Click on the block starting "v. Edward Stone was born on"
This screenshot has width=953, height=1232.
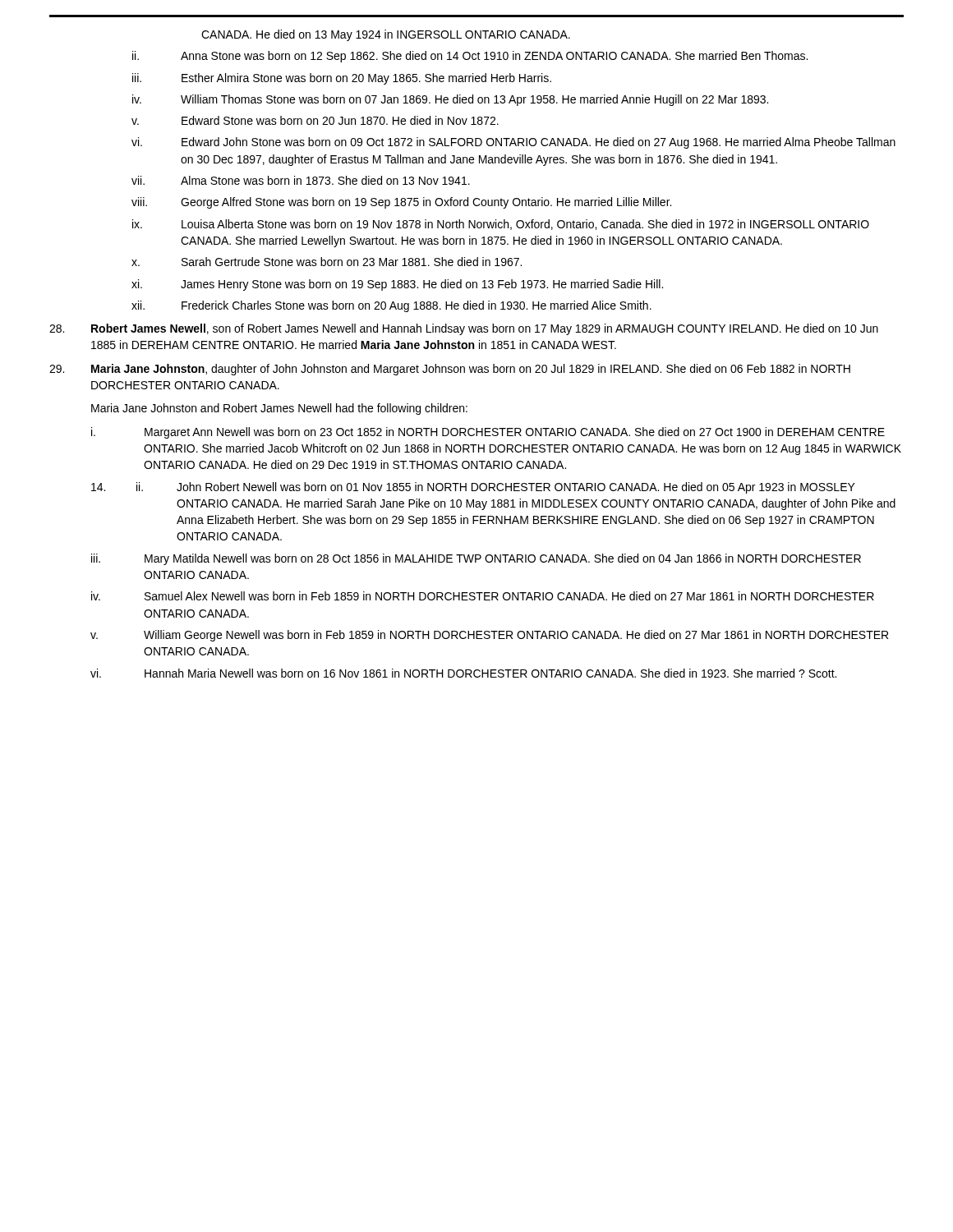[x=315, y=120]
